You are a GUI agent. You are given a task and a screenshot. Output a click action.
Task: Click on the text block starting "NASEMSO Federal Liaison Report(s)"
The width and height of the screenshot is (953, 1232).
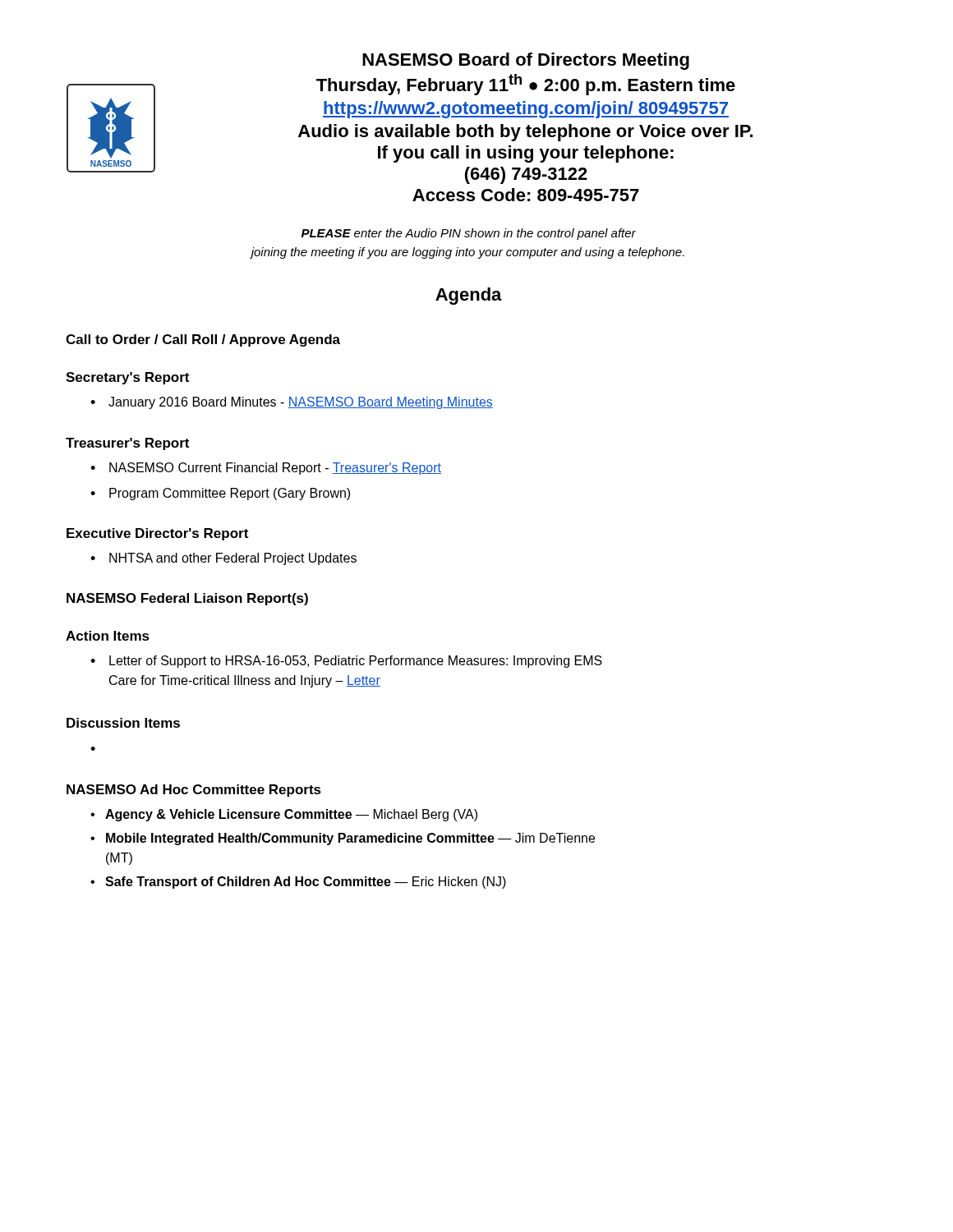coord(187,598)
